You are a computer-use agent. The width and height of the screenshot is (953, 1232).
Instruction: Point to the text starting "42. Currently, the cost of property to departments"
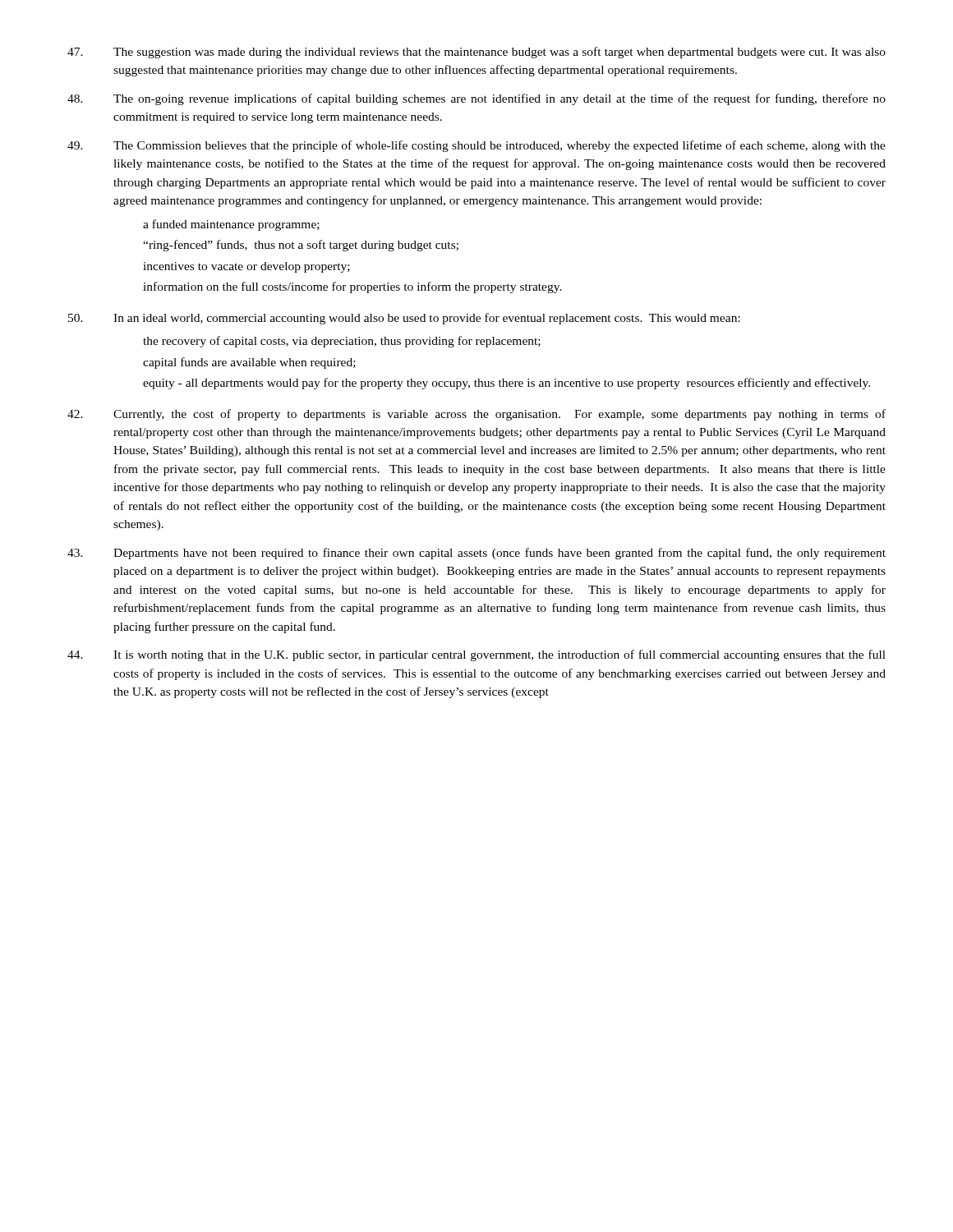pos(476,469)
